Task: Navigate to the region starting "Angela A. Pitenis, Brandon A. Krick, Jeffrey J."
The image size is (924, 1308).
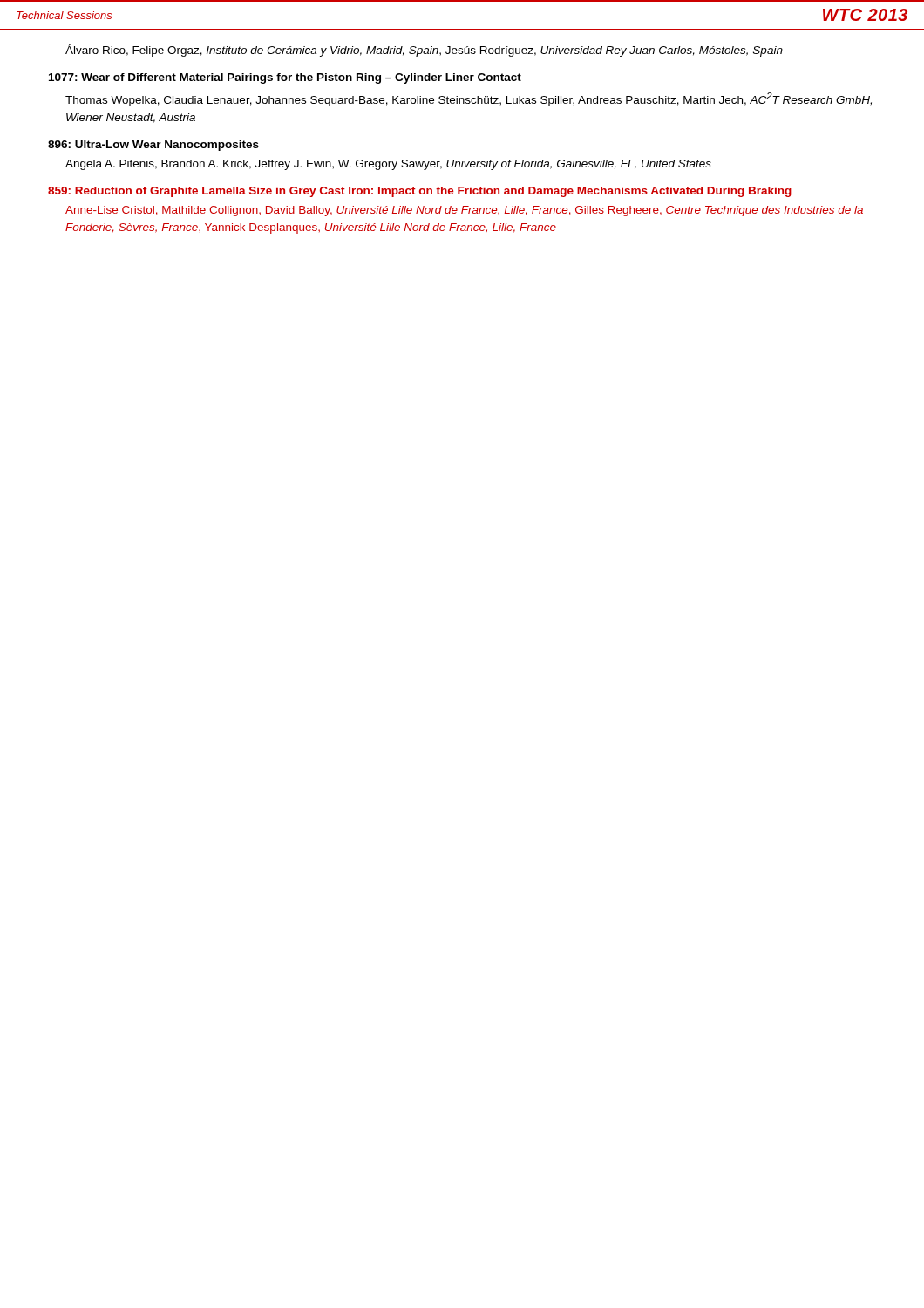Action: [x=388, y=164]
